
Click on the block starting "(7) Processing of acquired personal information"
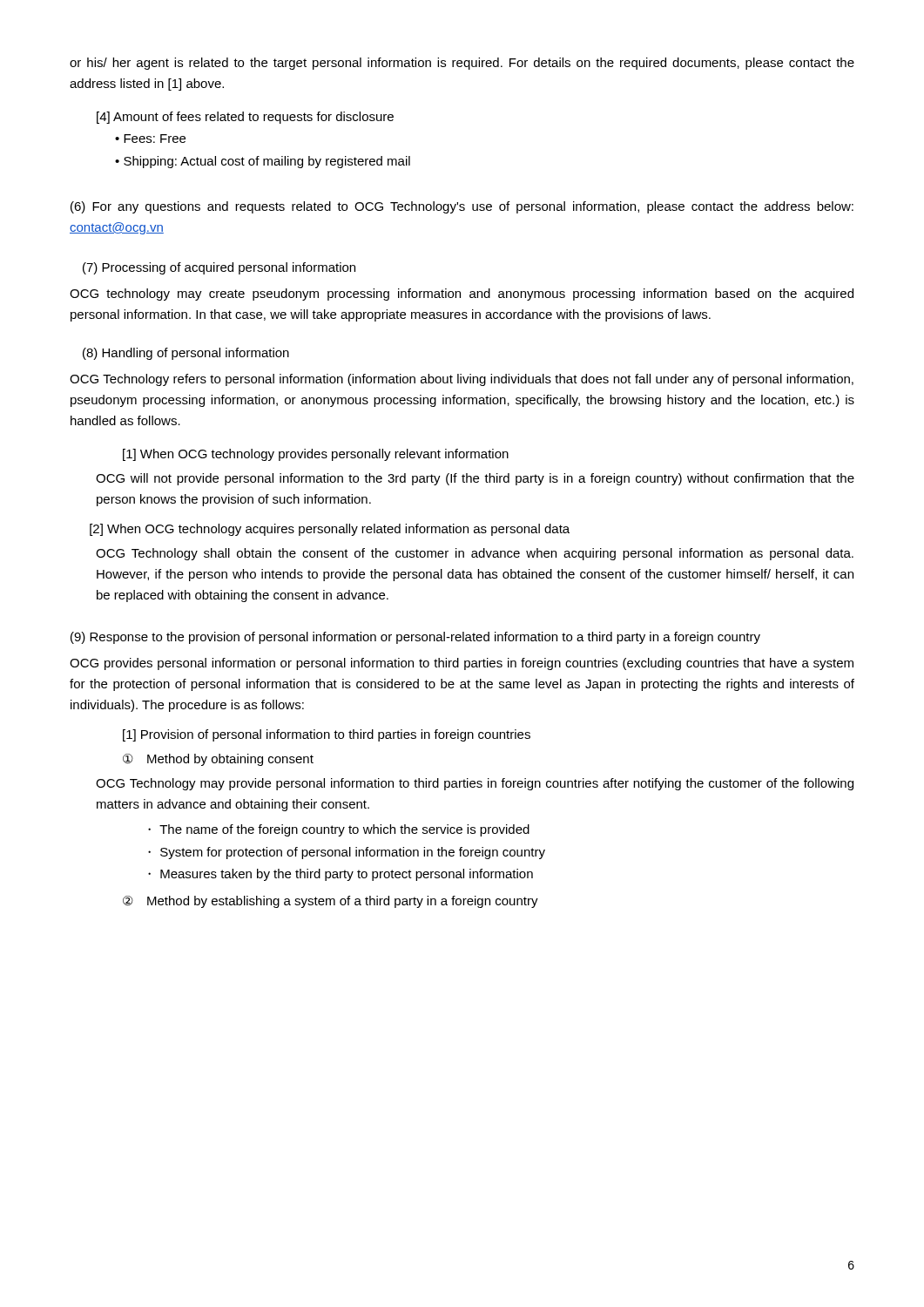[x=219, y=267]
